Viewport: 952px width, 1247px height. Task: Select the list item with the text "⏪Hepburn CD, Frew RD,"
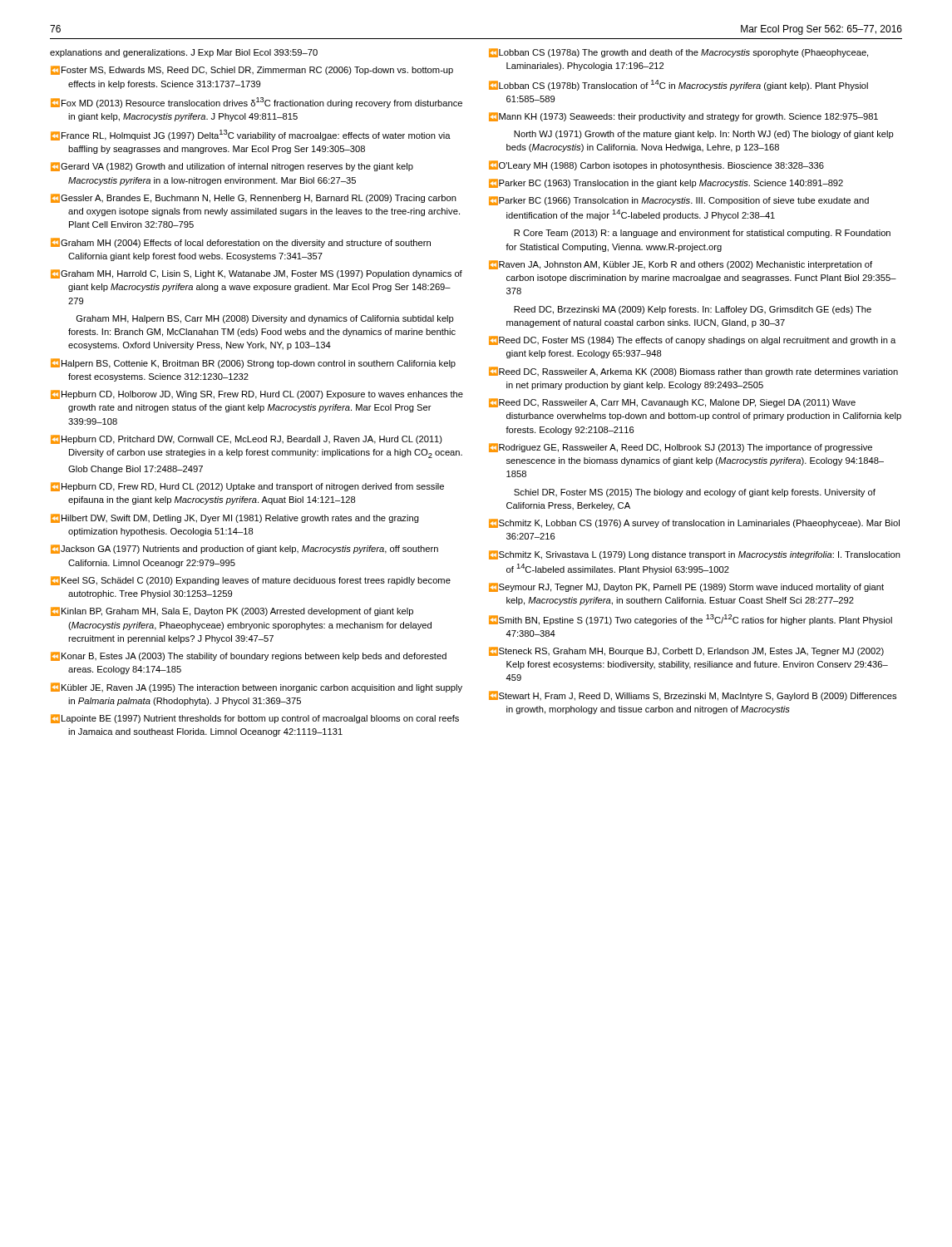click(247, 493)
